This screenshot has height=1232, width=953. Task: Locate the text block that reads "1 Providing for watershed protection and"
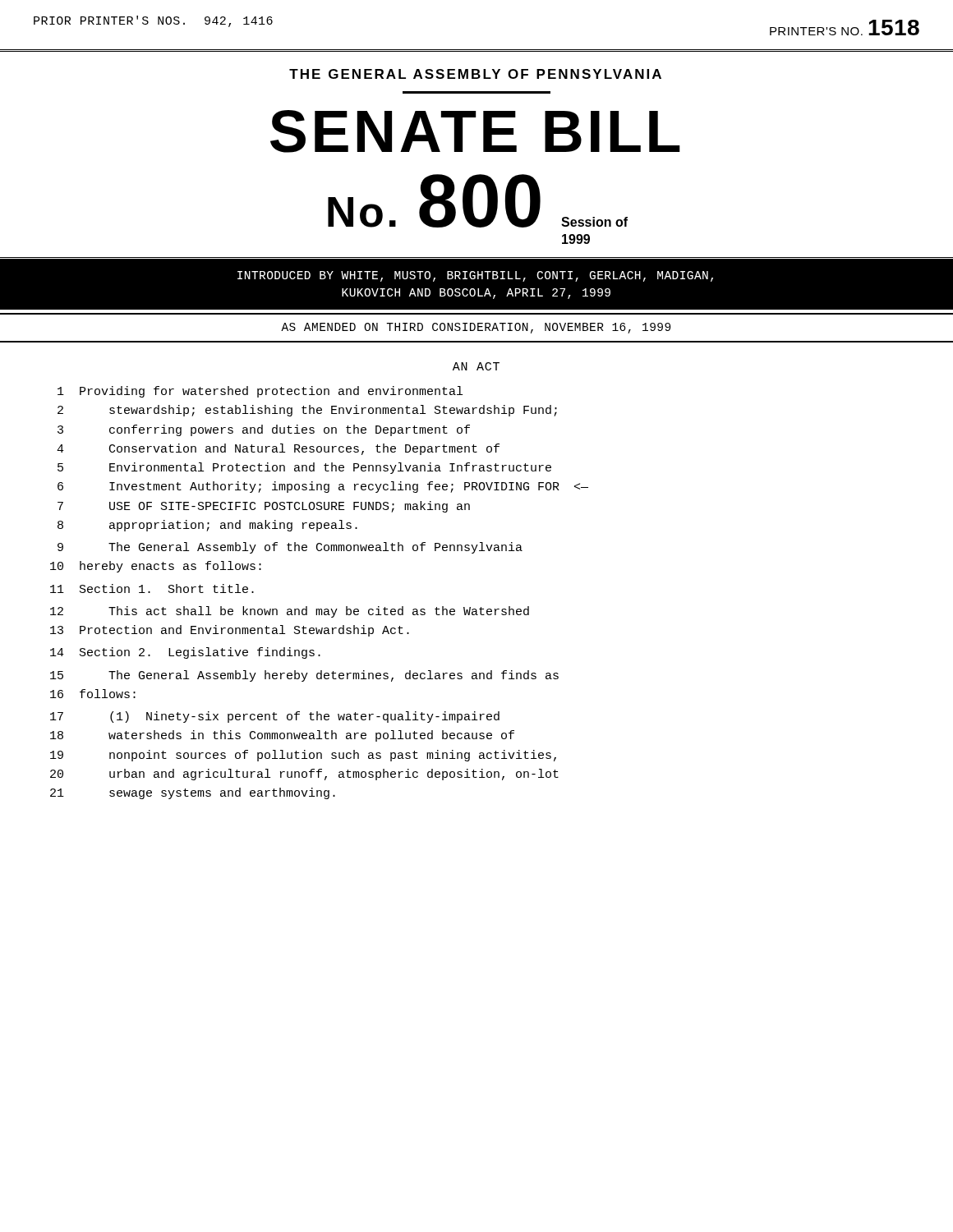click(x=260, y=392)
